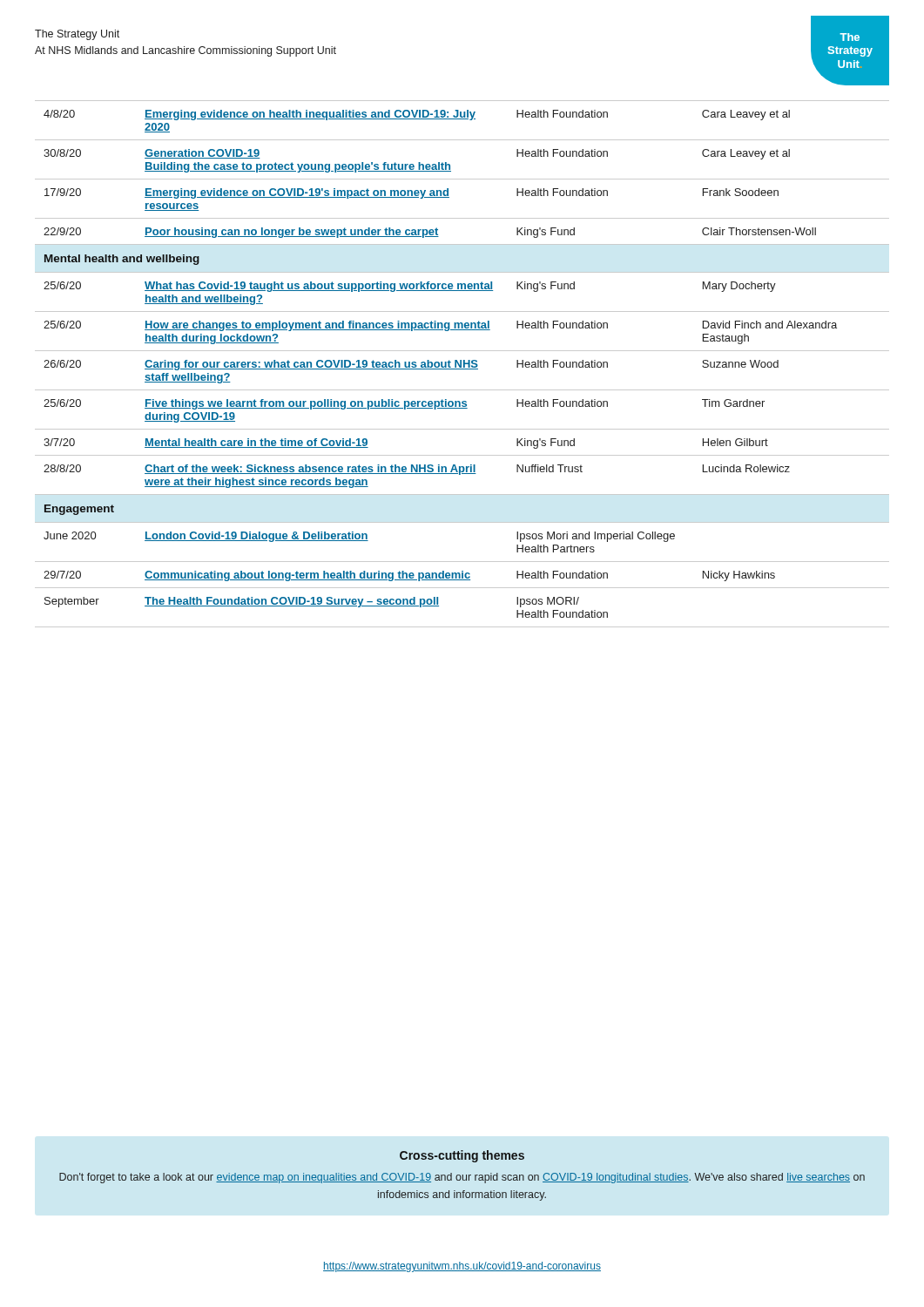The height and width of the screenshot is (1307, 924).
Task: Where is the passage that starts "Don't forget to take"?
Action: [x=462, y=1186]
